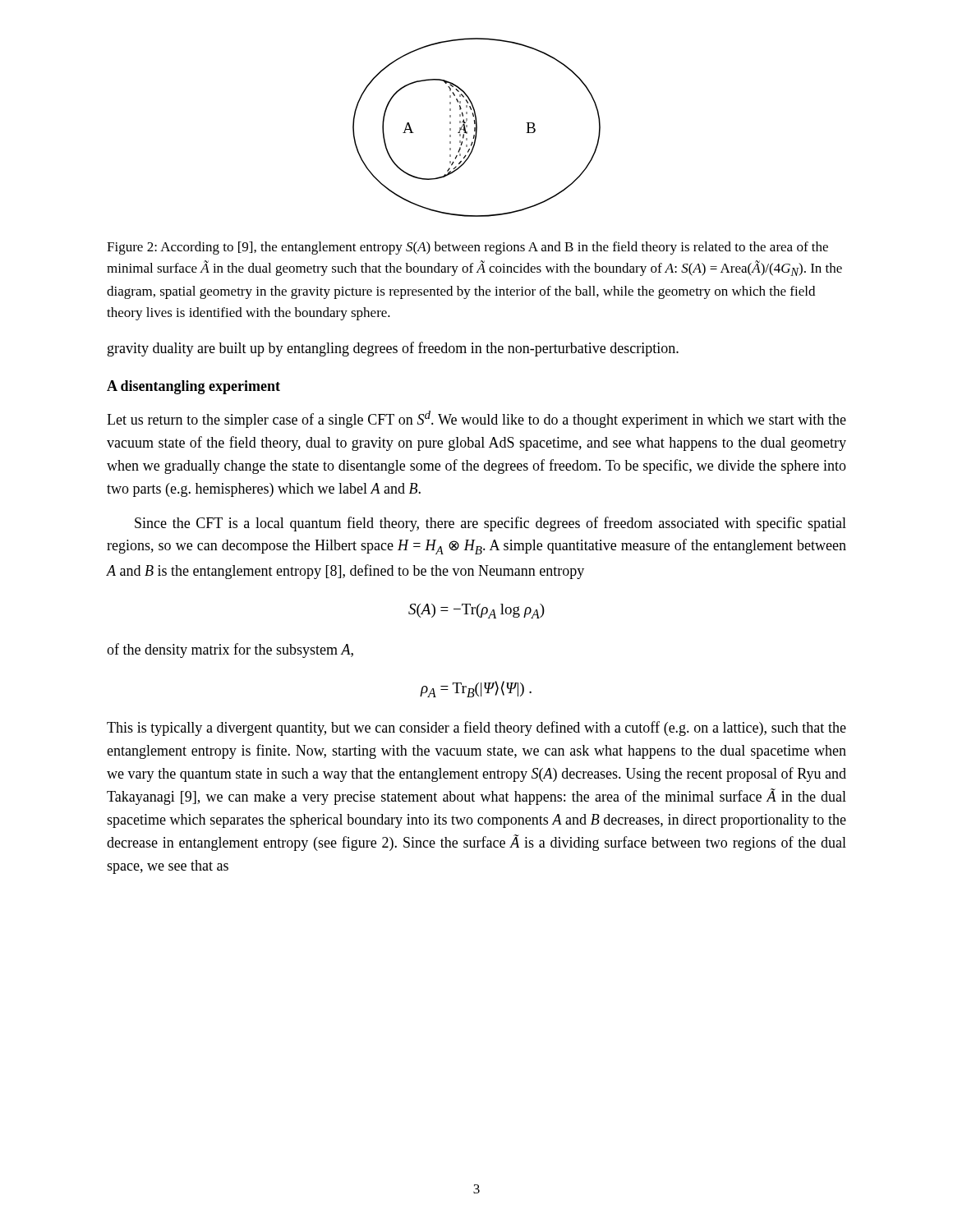Select the illustration
953x1232 pixels.
pos(476,131)
